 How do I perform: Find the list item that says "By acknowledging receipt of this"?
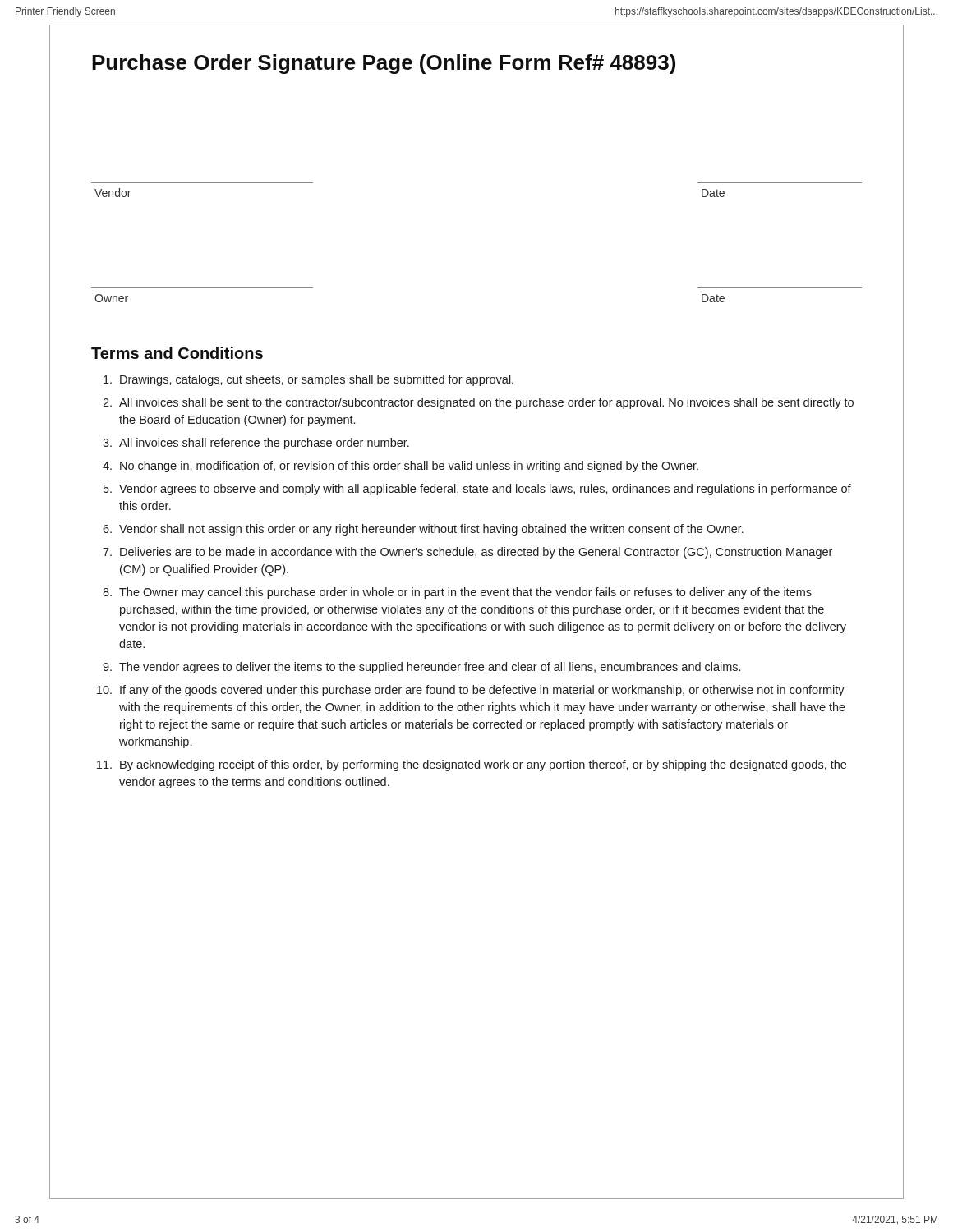[483, 774]
